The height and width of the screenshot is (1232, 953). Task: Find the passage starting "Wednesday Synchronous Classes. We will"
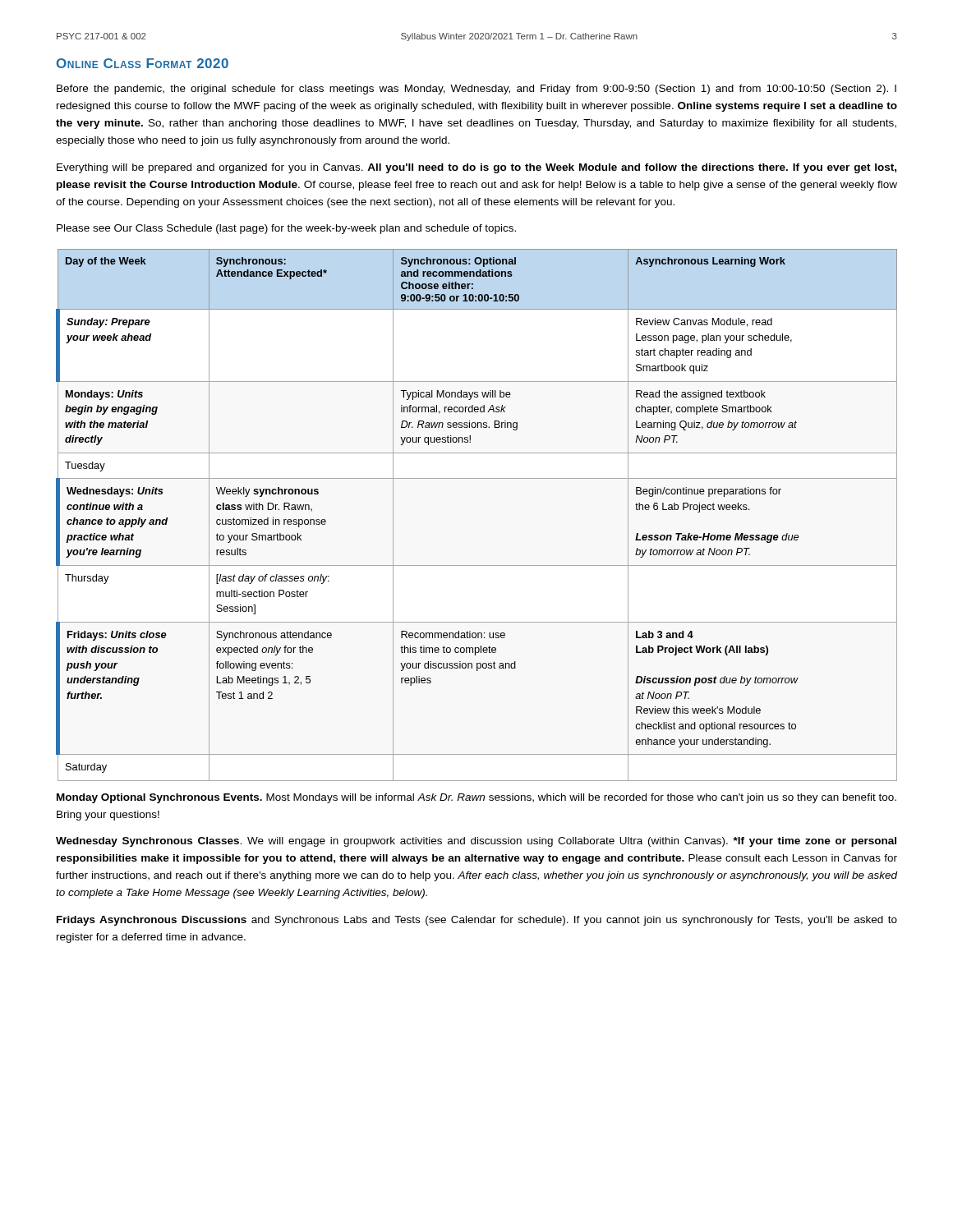coord(476,867)
